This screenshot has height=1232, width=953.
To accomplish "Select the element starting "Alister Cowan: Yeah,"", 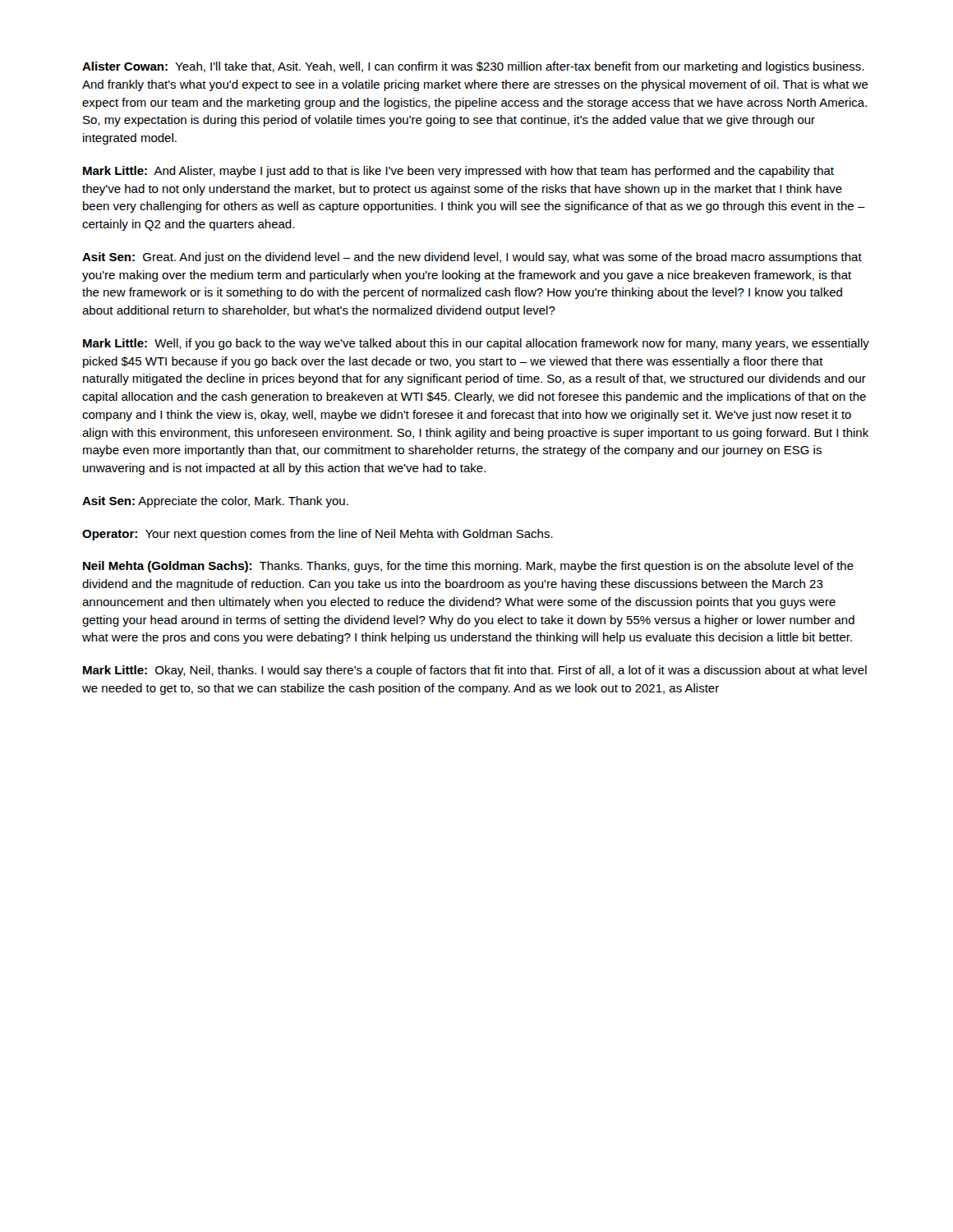I will (x=475, y=102).
